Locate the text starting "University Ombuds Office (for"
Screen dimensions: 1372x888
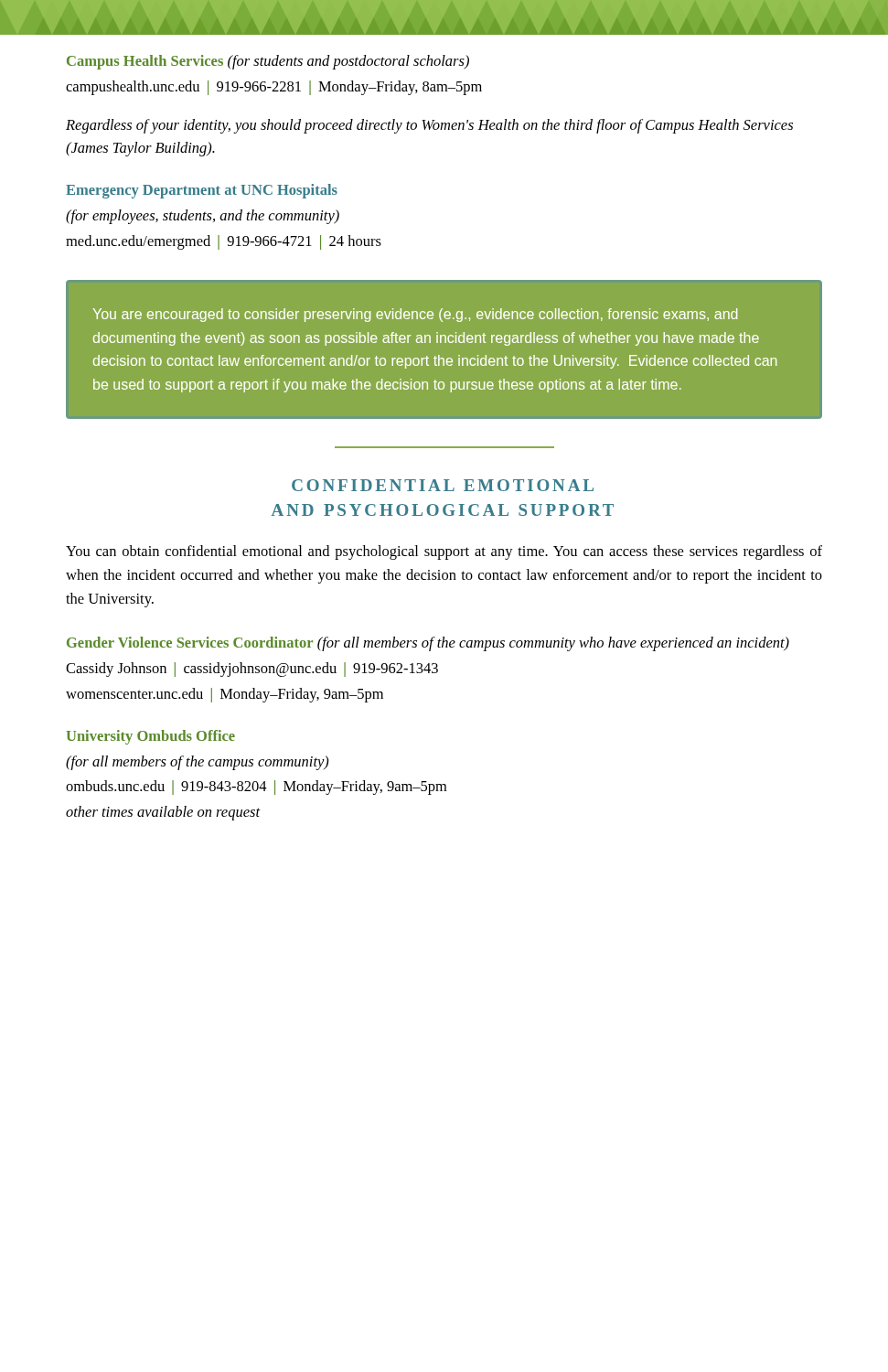(x=444, y=774)
